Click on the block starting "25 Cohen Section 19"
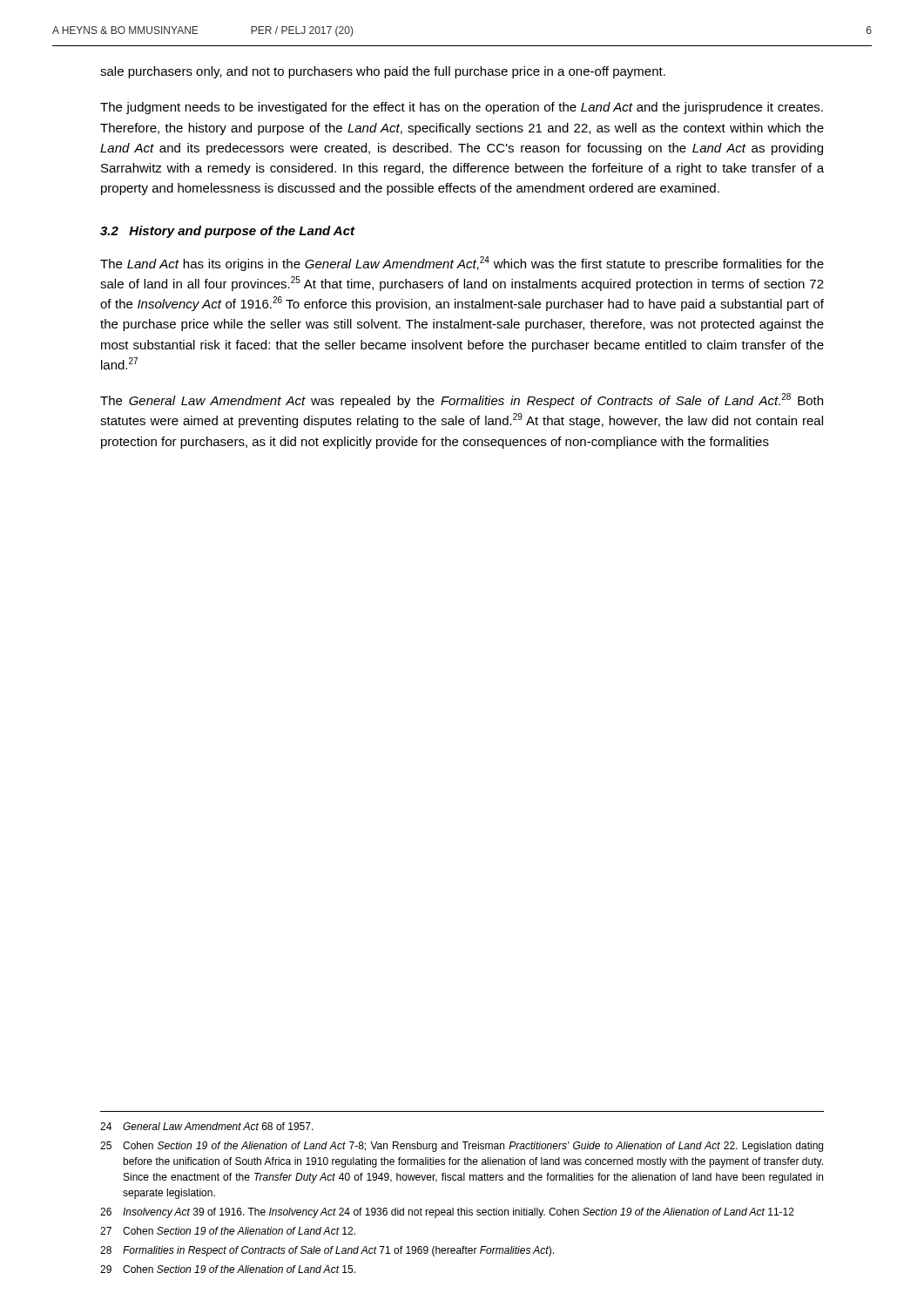The image size is (924, 1307). (462, 1169)
